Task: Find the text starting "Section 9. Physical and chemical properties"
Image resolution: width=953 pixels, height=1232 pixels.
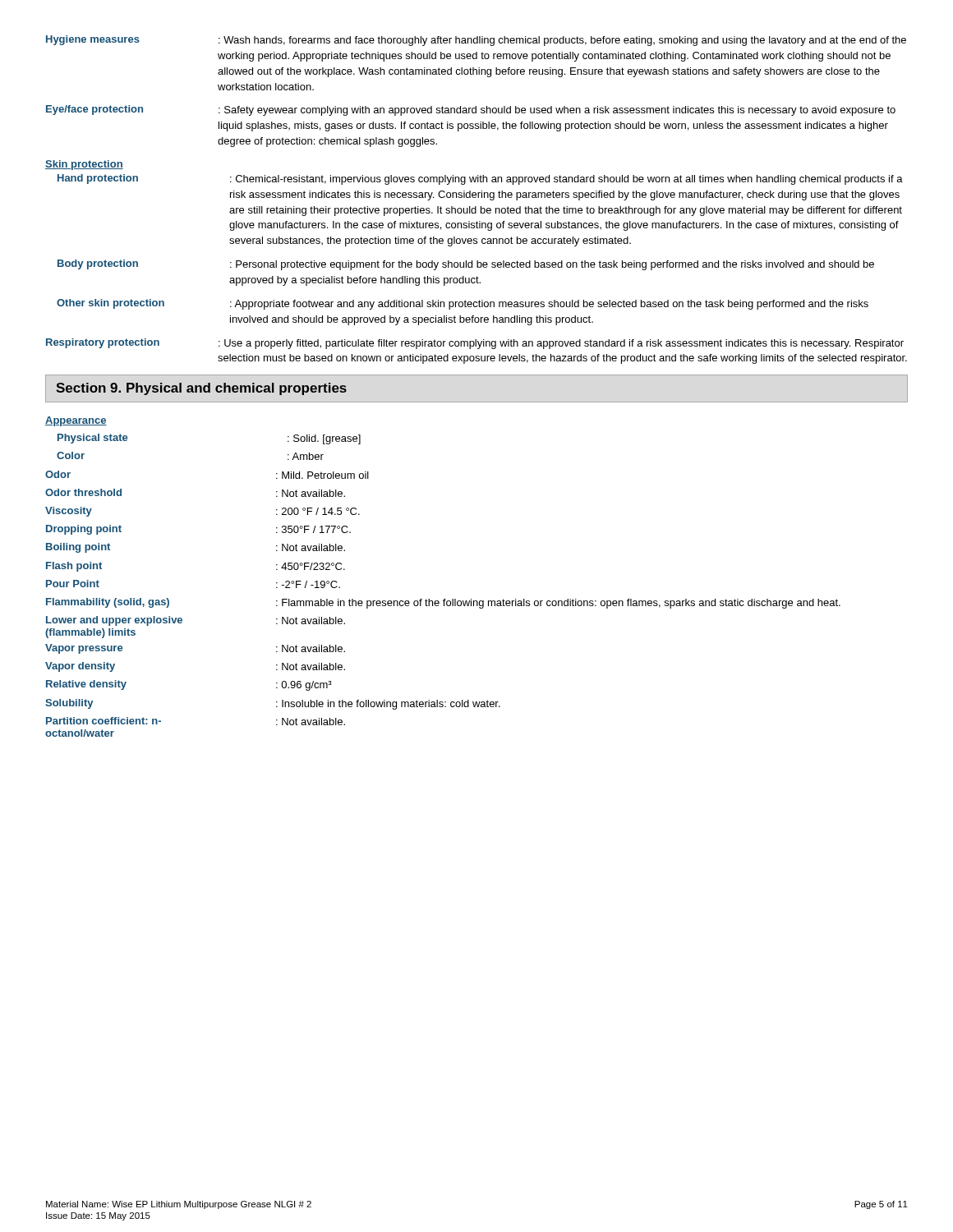Action: pos(201,389)
